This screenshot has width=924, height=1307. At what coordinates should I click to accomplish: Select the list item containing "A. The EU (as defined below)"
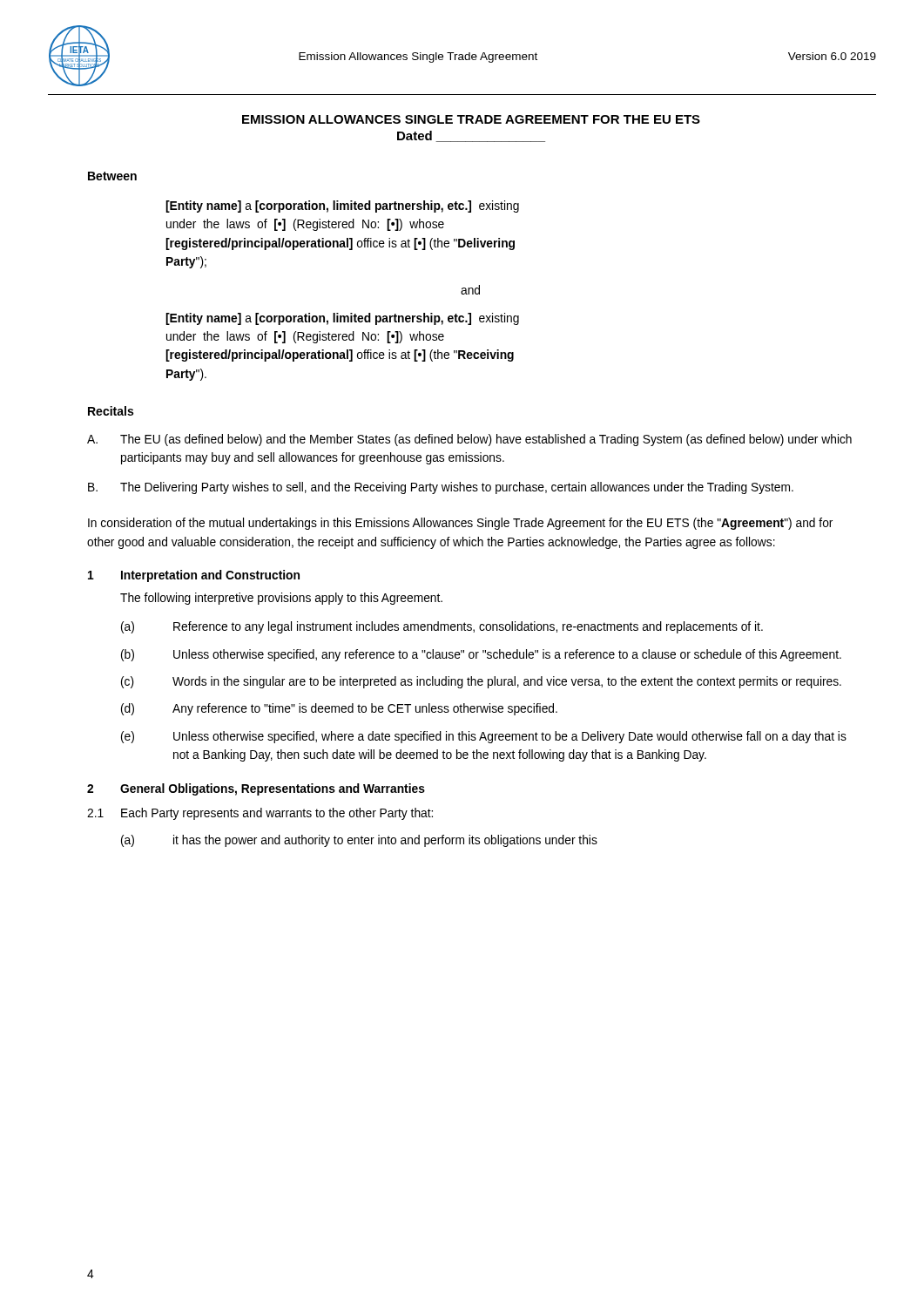coord(471,449)
